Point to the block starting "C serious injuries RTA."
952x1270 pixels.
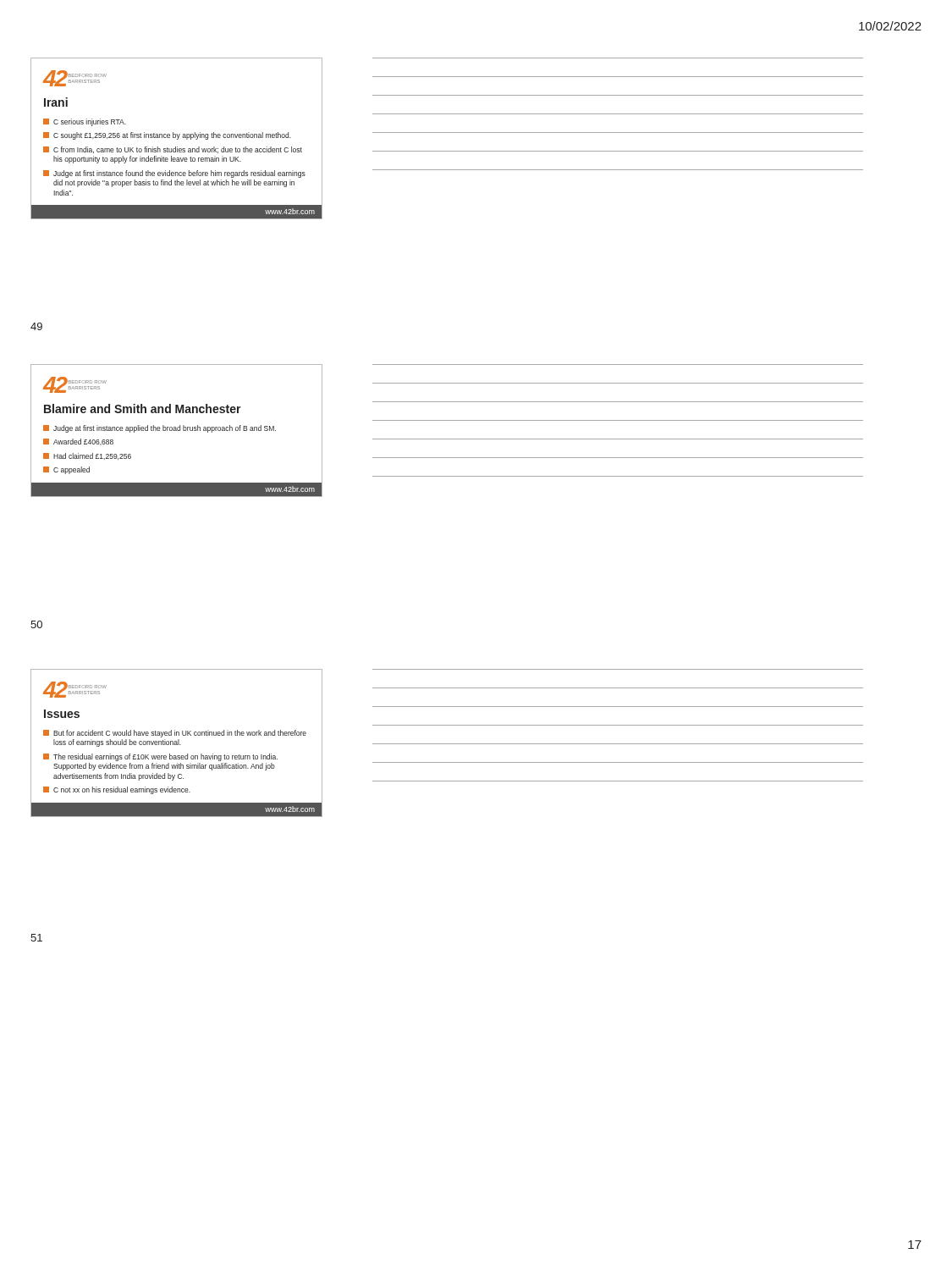85,123
